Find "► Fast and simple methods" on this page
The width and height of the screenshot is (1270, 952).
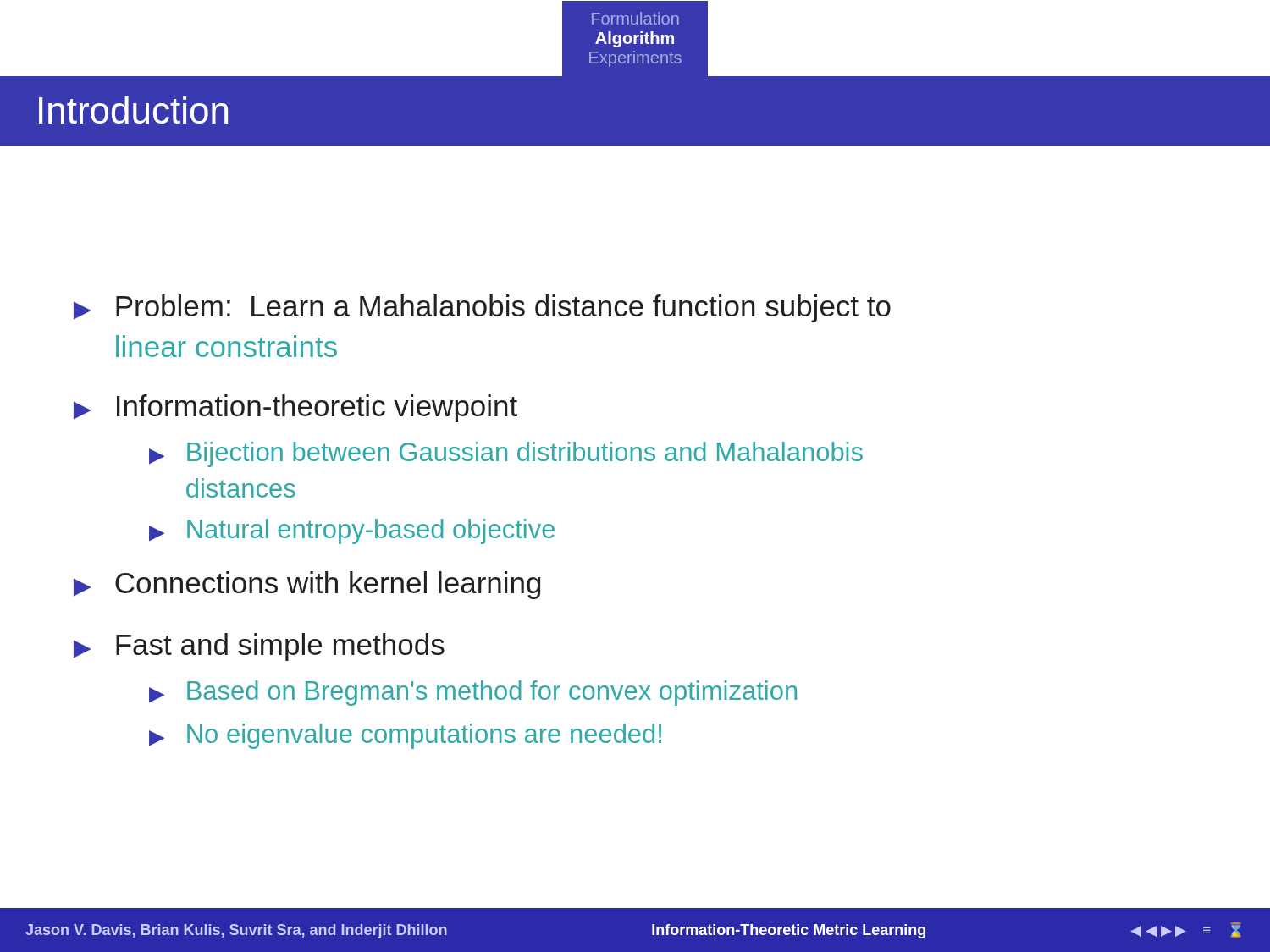coord(256,647)
